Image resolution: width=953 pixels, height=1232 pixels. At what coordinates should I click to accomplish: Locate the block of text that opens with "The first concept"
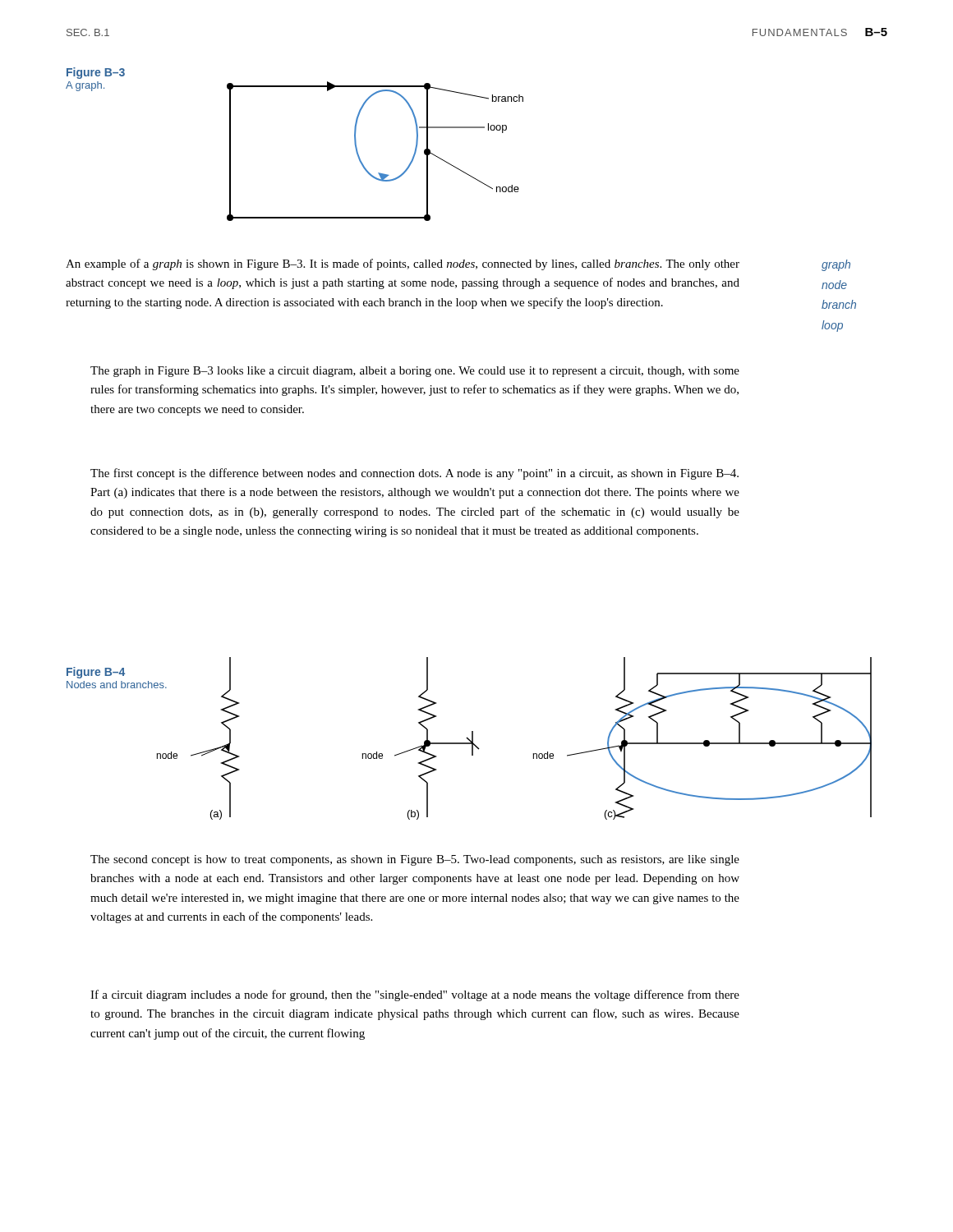coord(415,502)
